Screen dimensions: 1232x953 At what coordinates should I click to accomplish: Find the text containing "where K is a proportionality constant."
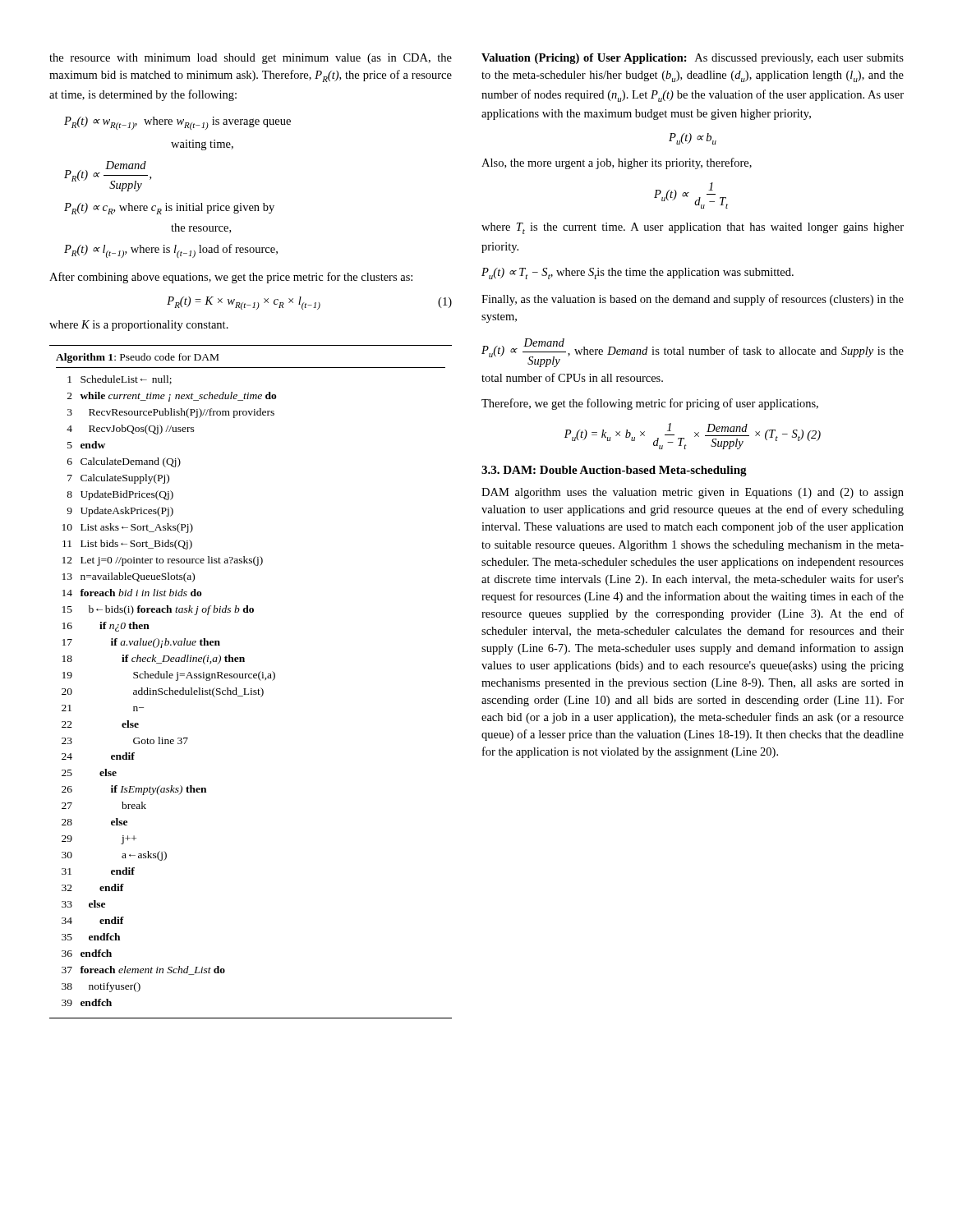click(x=139, y=325)
